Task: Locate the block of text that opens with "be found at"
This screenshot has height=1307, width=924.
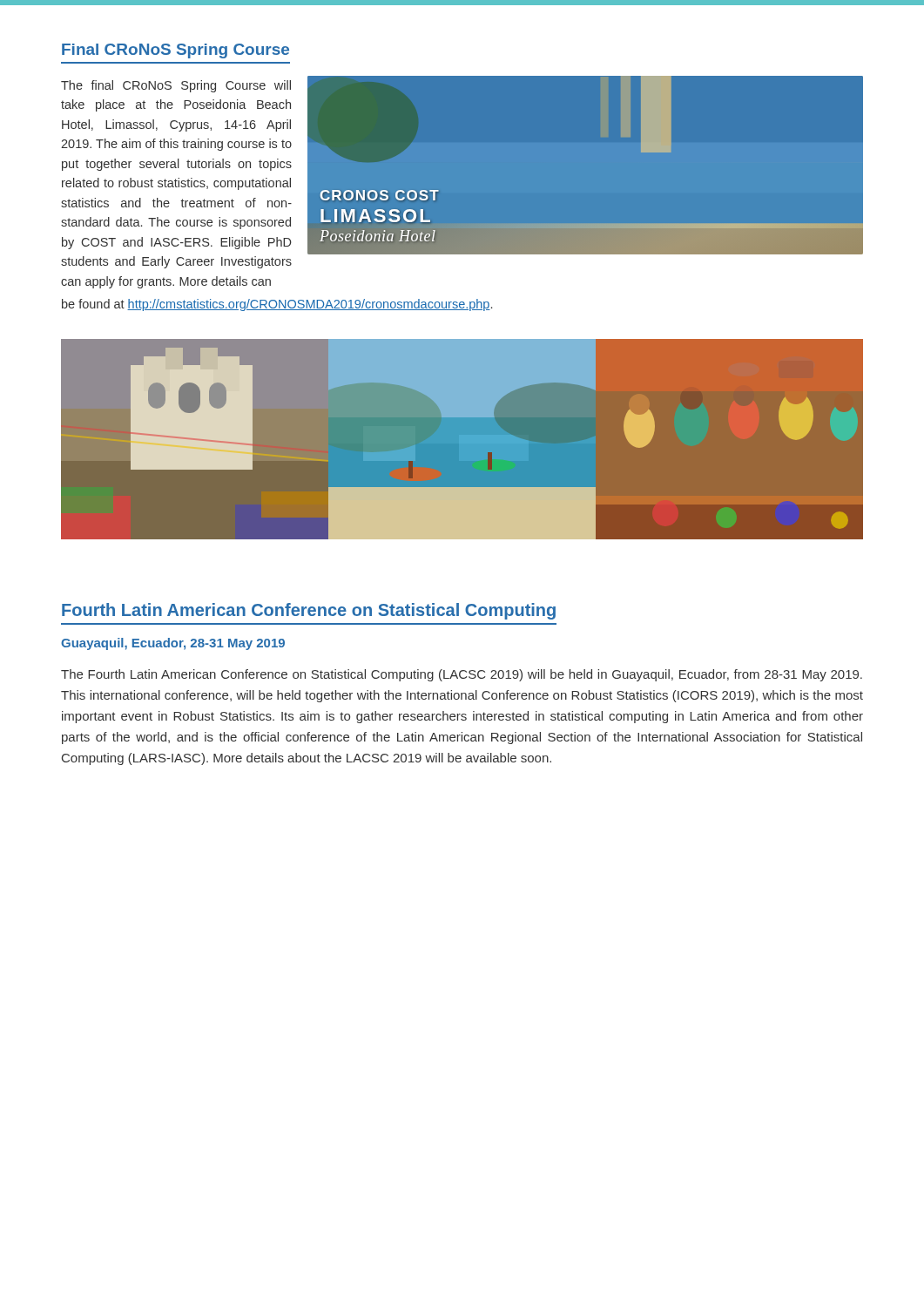Action: [x=277, y=304]
